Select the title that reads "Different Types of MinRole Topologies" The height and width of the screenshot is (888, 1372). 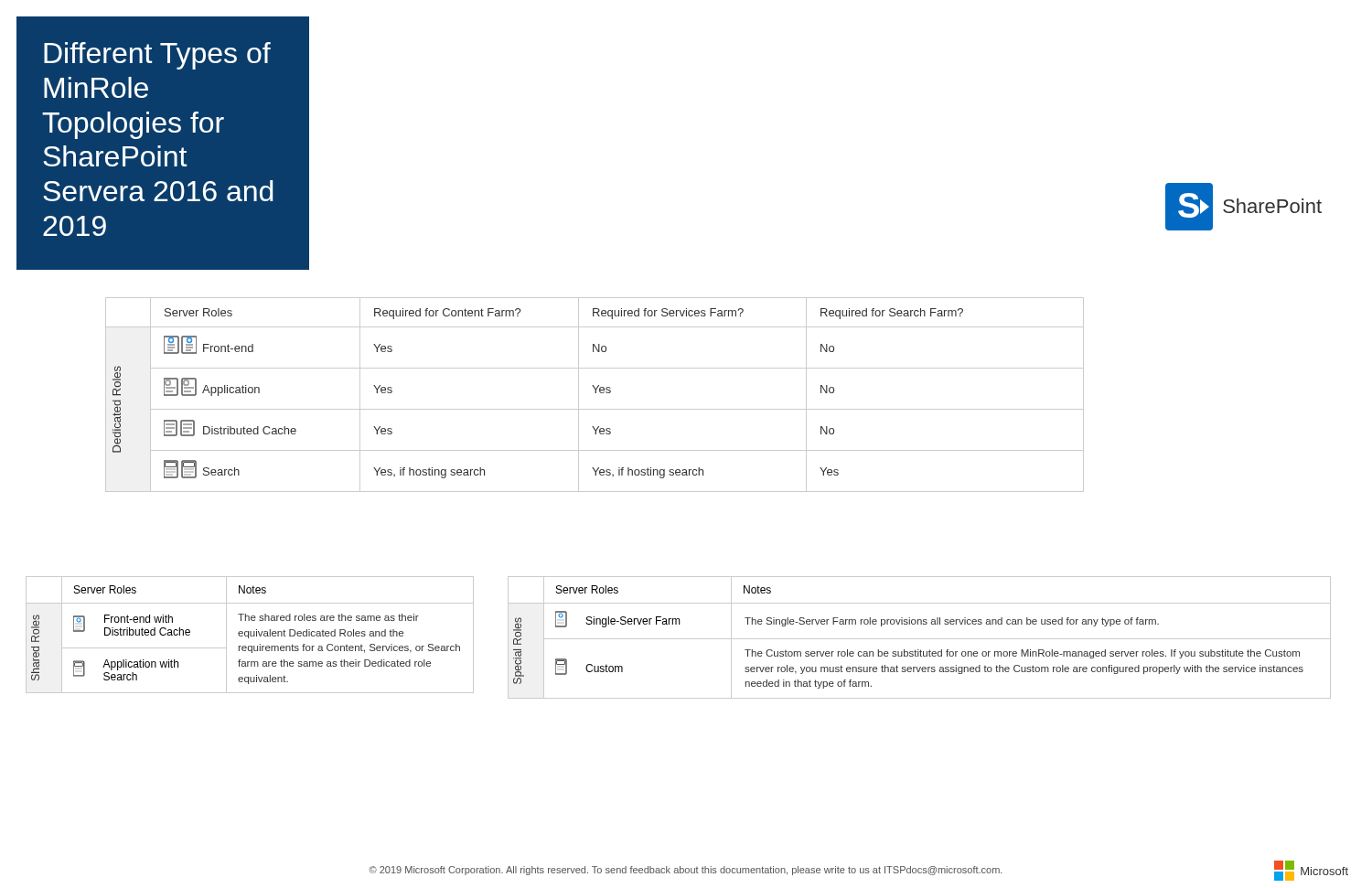coord(163,140)
